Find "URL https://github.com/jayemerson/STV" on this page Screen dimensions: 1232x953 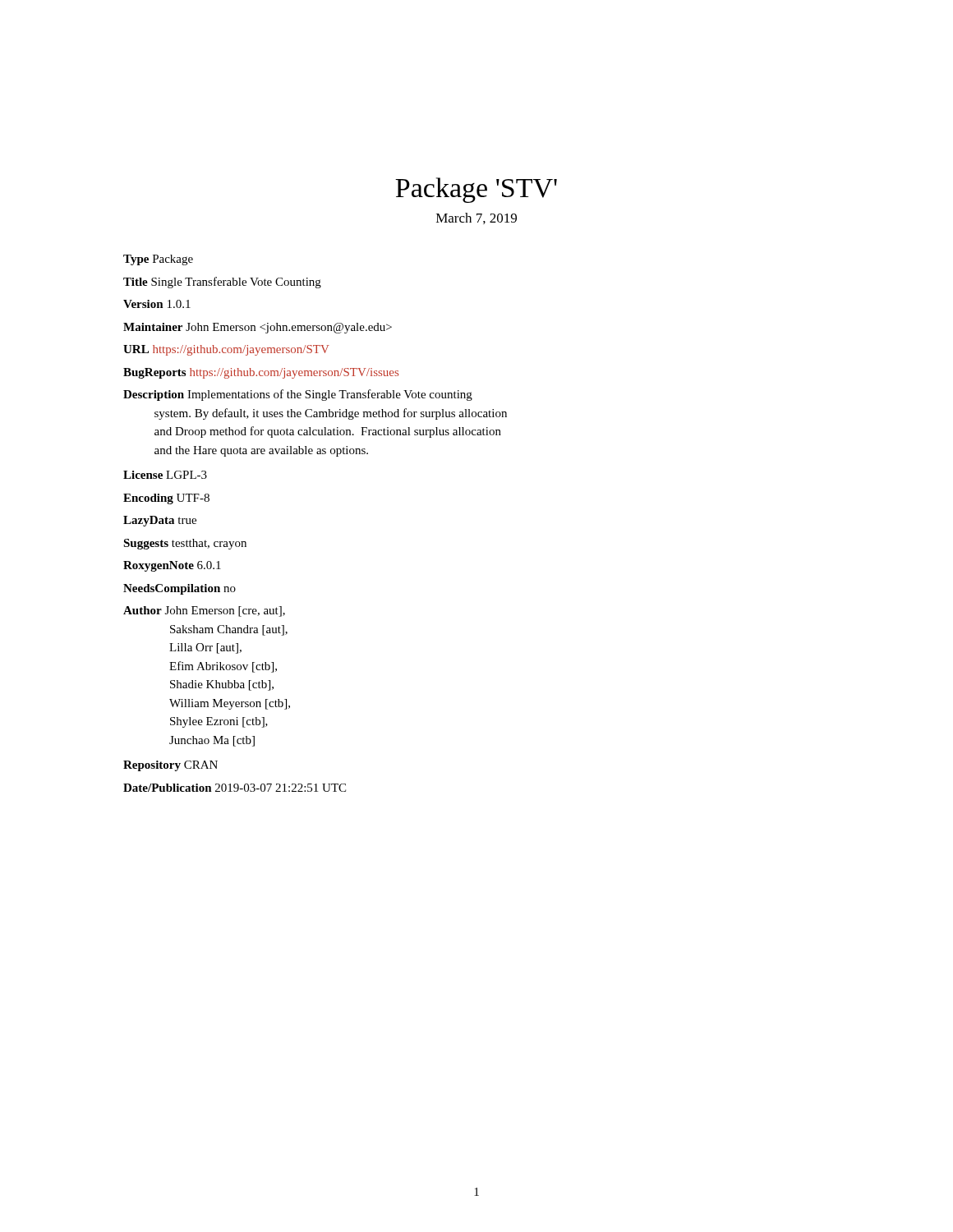226,349
